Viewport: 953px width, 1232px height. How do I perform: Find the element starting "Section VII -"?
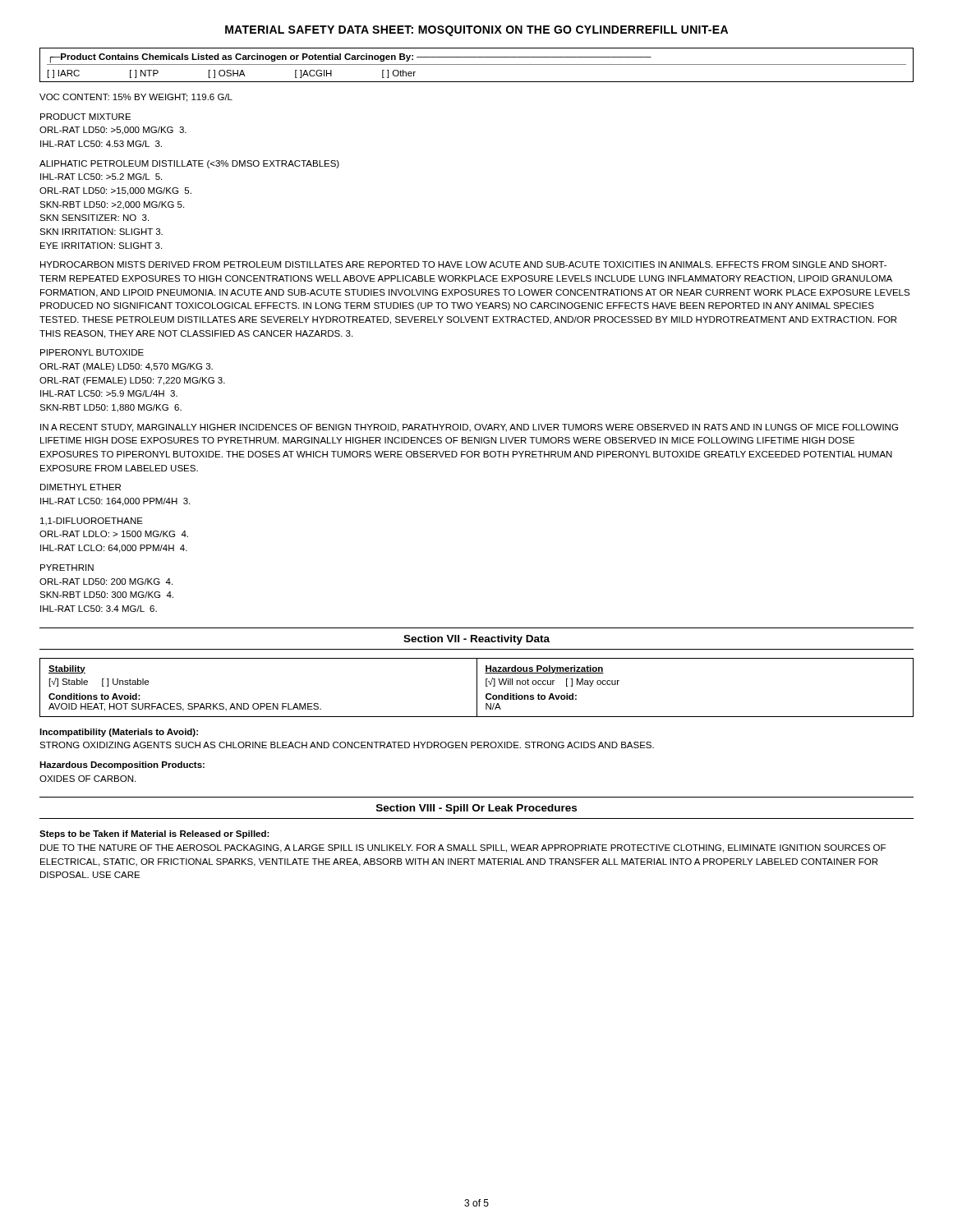pos(476,638)
